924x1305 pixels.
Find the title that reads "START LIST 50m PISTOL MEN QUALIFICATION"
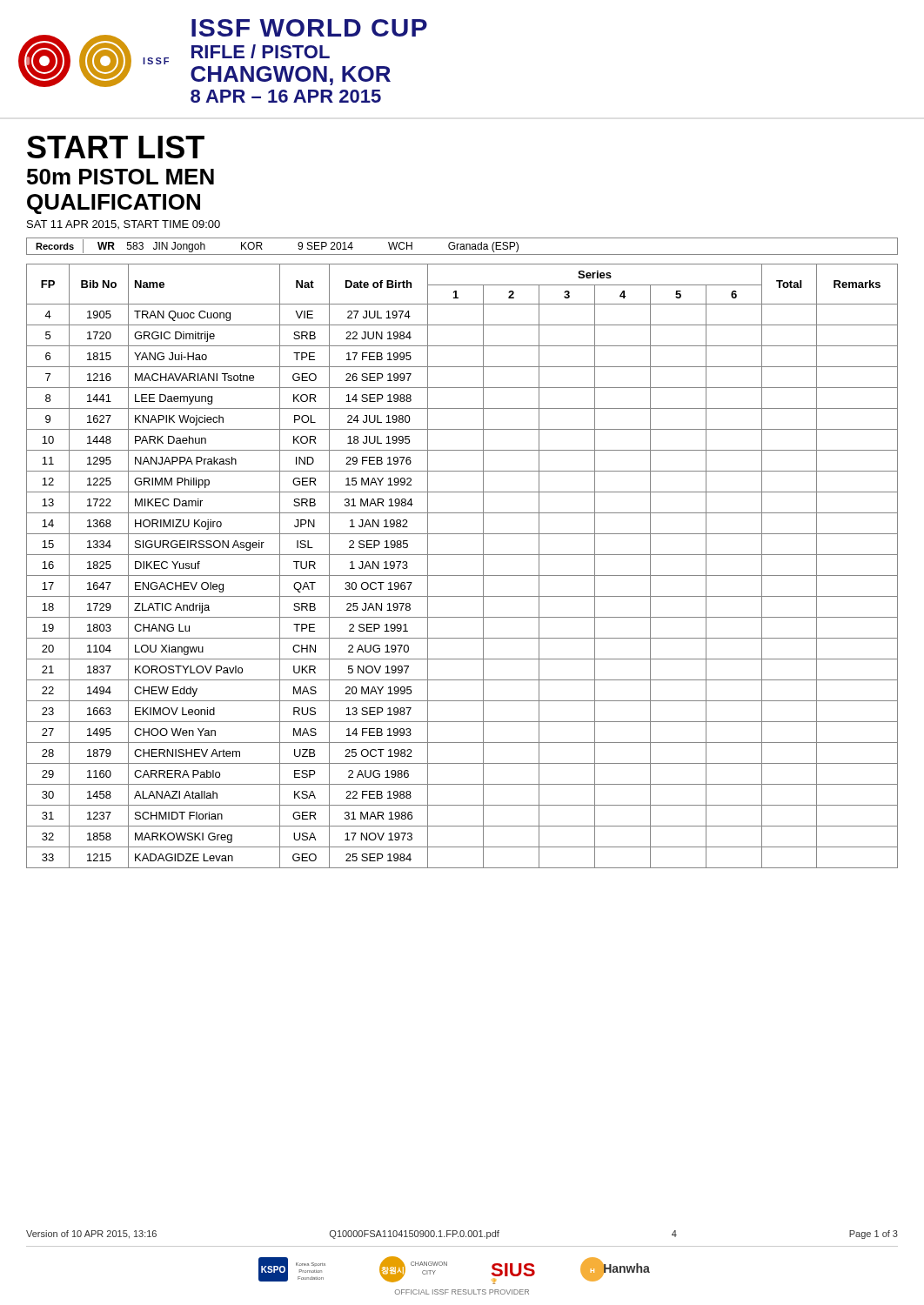click(x=116, y=147)
